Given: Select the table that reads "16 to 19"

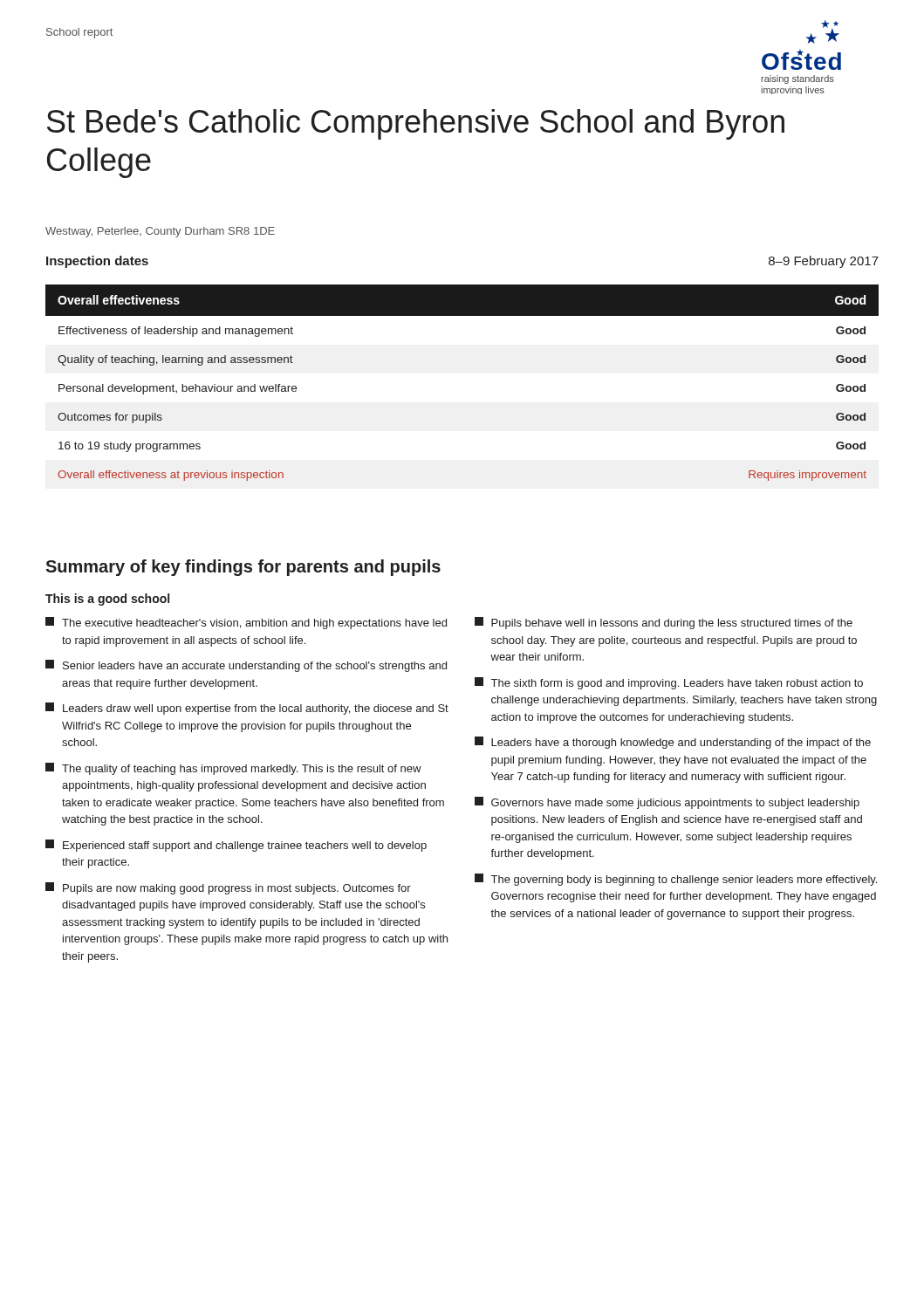Looking at the screenshot, I should pyautogui.click(x=462, y=387).
